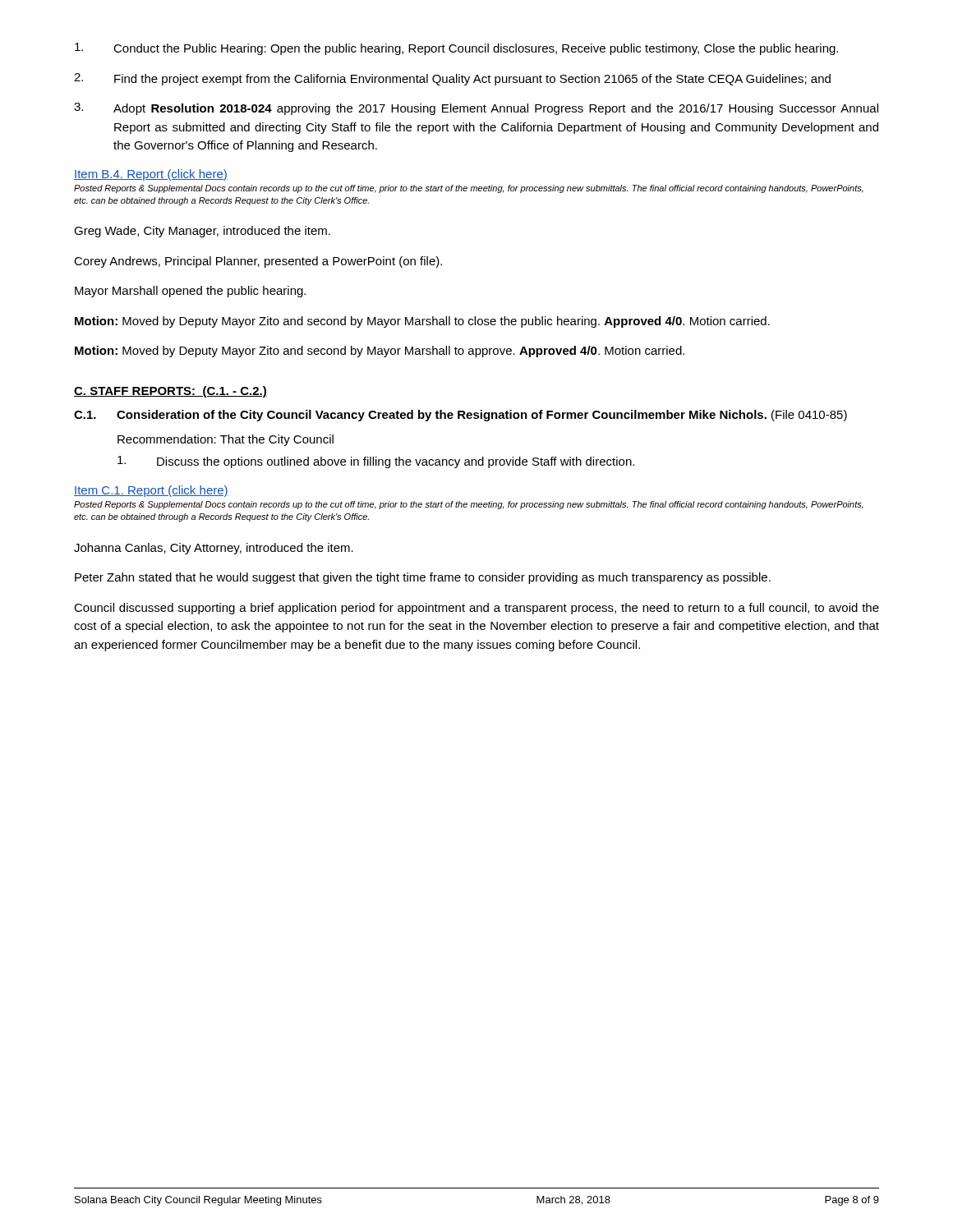Viewport: 953px width, 1232px height.
Task: Locate the block of text that opens with "2. Find the project exempt from"
Action: 476,79
